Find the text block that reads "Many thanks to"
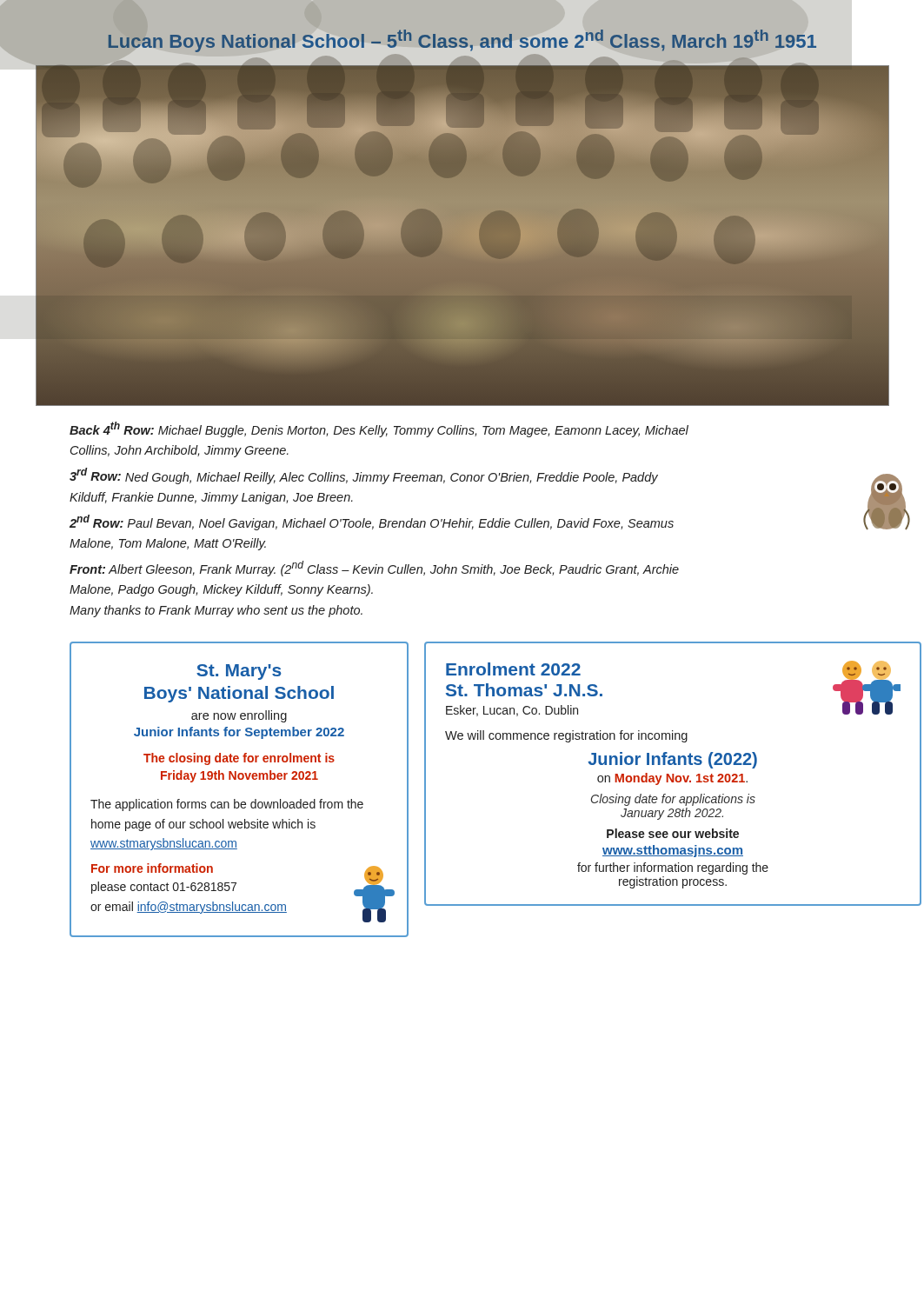Screen dimensions: 1304x924 click(x=217, y=610)
